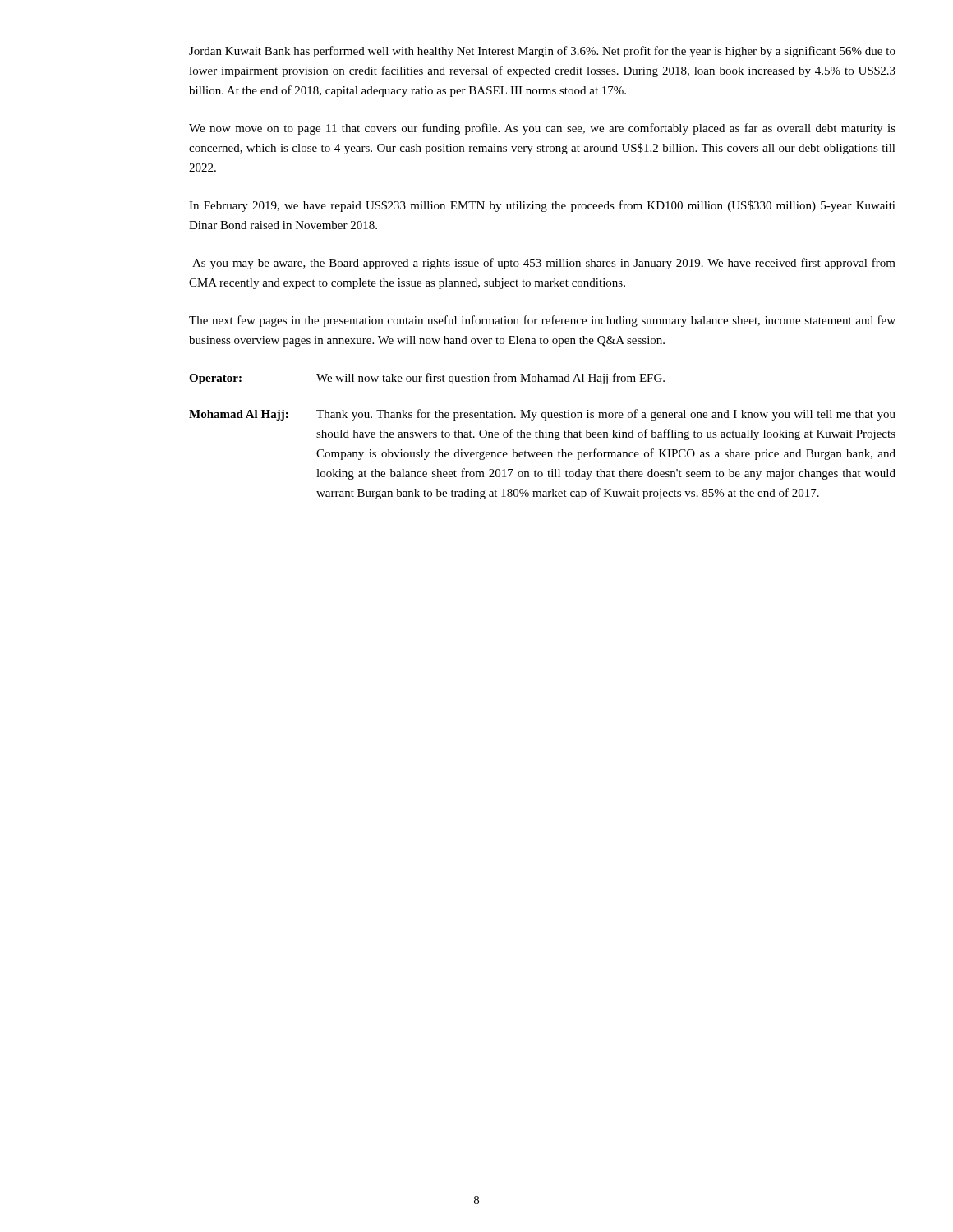Select the text starting "Thank you. Thanks for the presentation. My"
The image size is (953, 1232).
[x=606, y=453]
